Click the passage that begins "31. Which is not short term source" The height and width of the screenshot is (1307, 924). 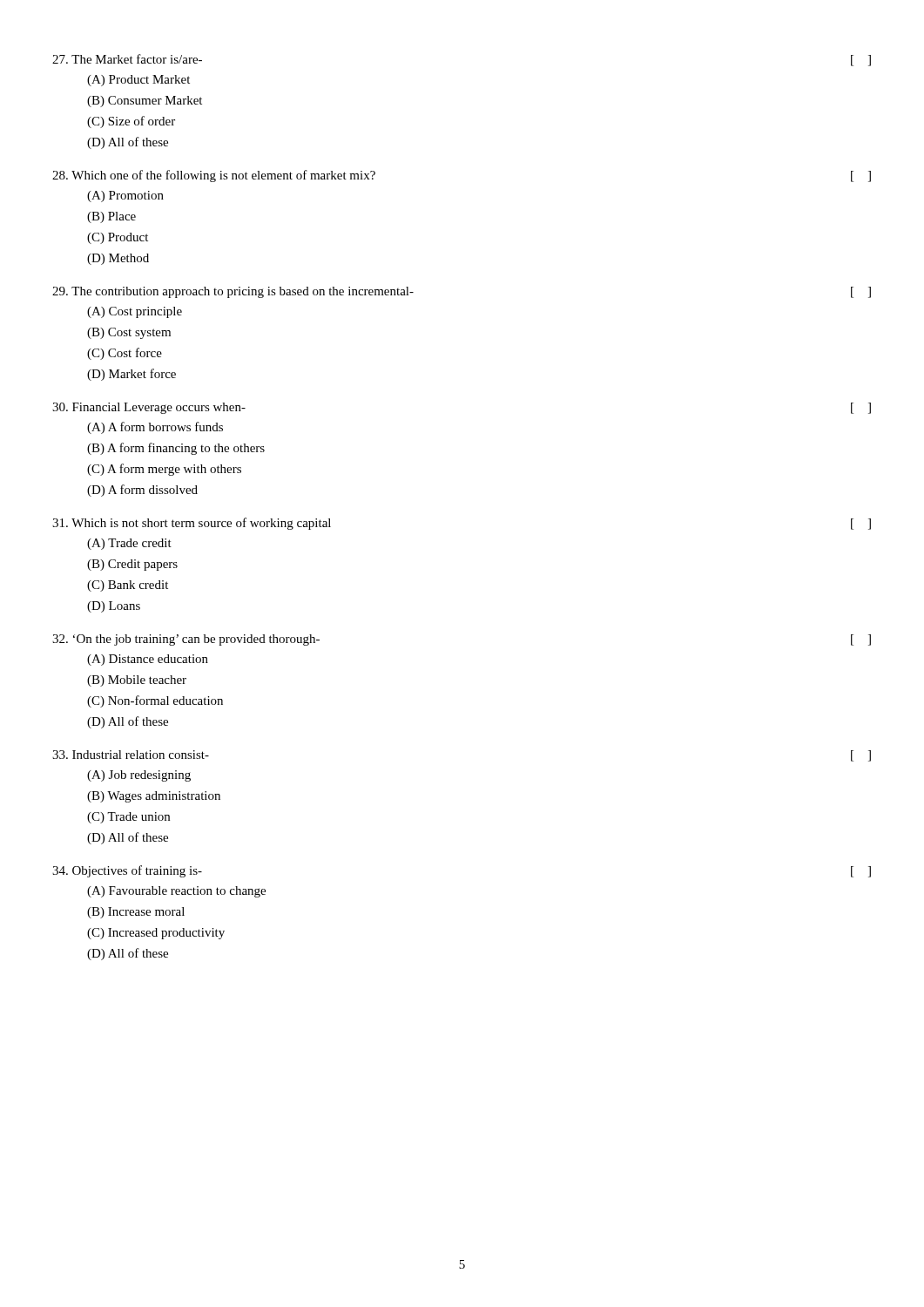coord(187,523)
